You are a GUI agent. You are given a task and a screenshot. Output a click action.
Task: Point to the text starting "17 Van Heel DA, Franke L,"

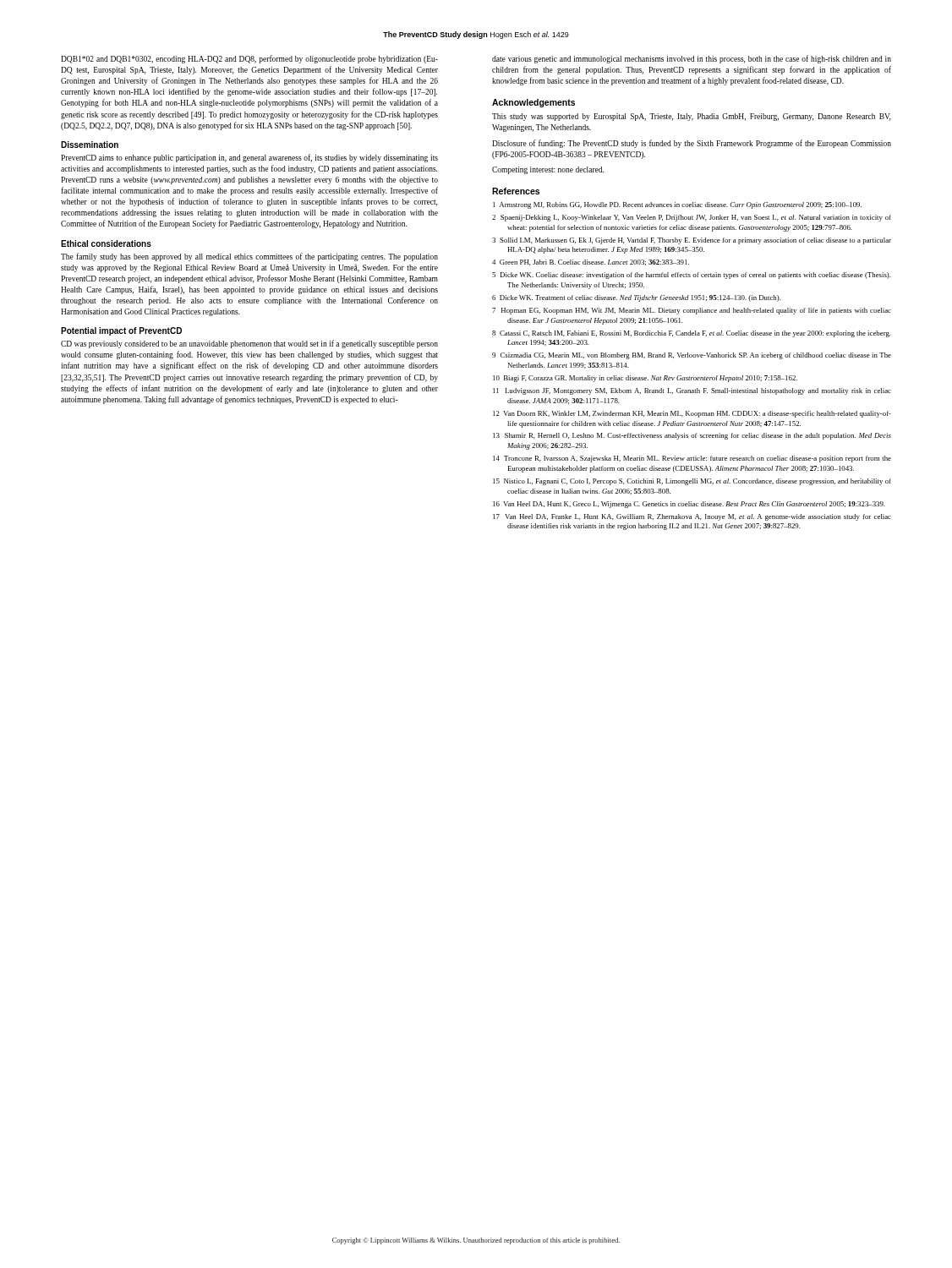[692, 521]
